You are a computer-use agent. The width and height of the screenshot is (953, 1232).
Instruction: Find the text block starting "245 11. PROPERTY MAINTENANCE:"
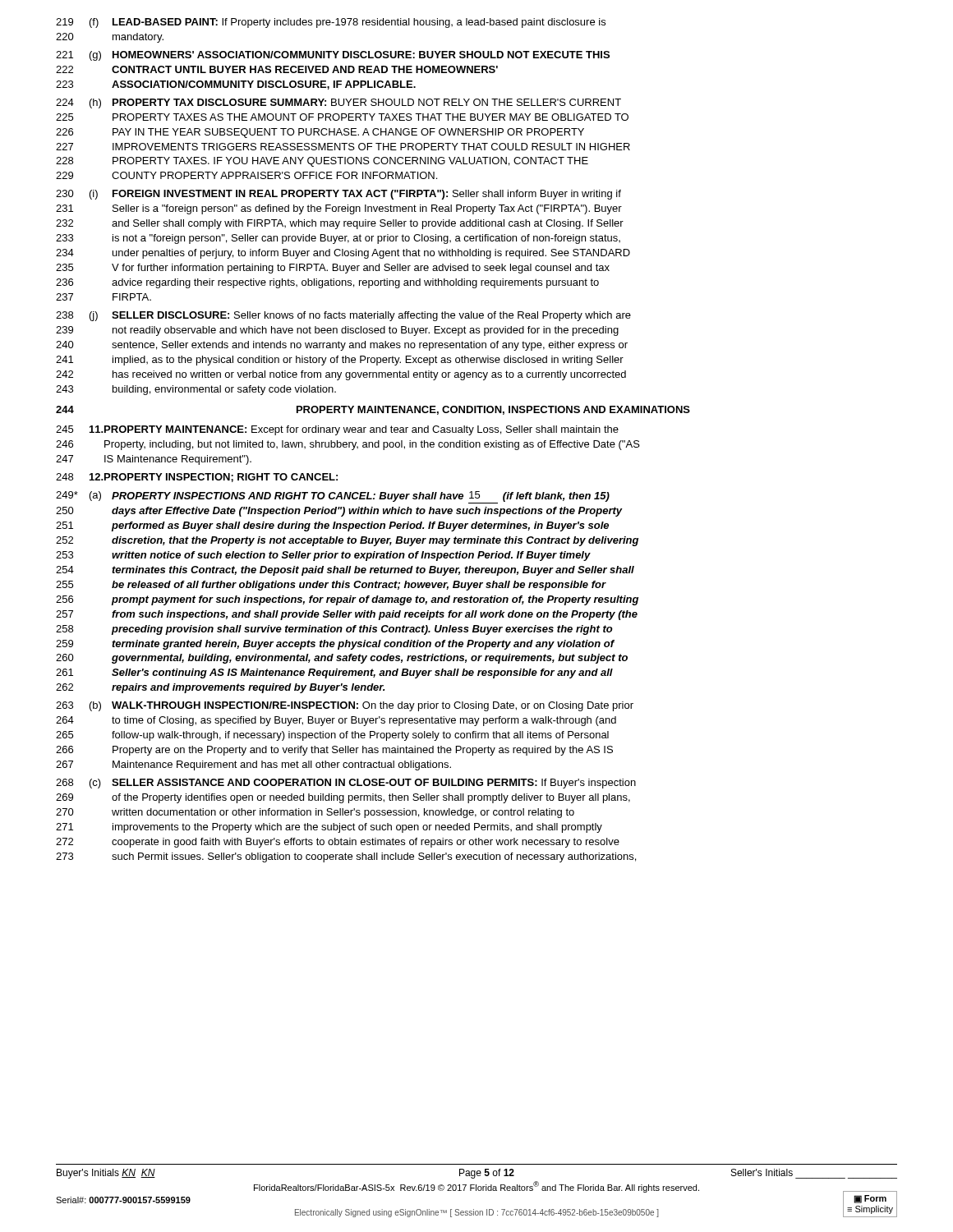tap(476, 430)
